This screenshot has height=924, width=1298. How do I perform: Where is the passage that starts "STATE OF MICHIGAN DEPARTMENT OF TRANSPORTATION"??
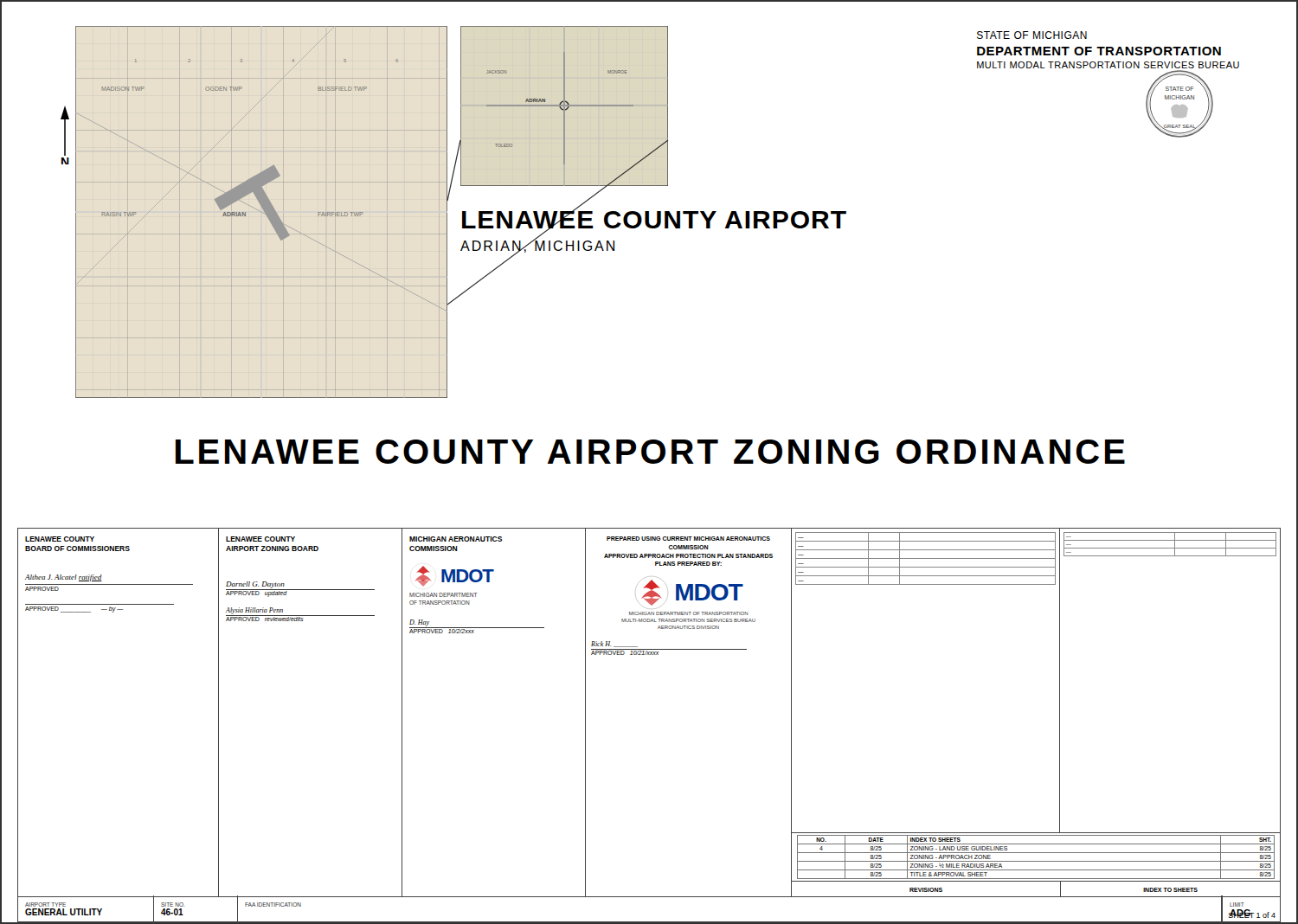pos(1108,50)
